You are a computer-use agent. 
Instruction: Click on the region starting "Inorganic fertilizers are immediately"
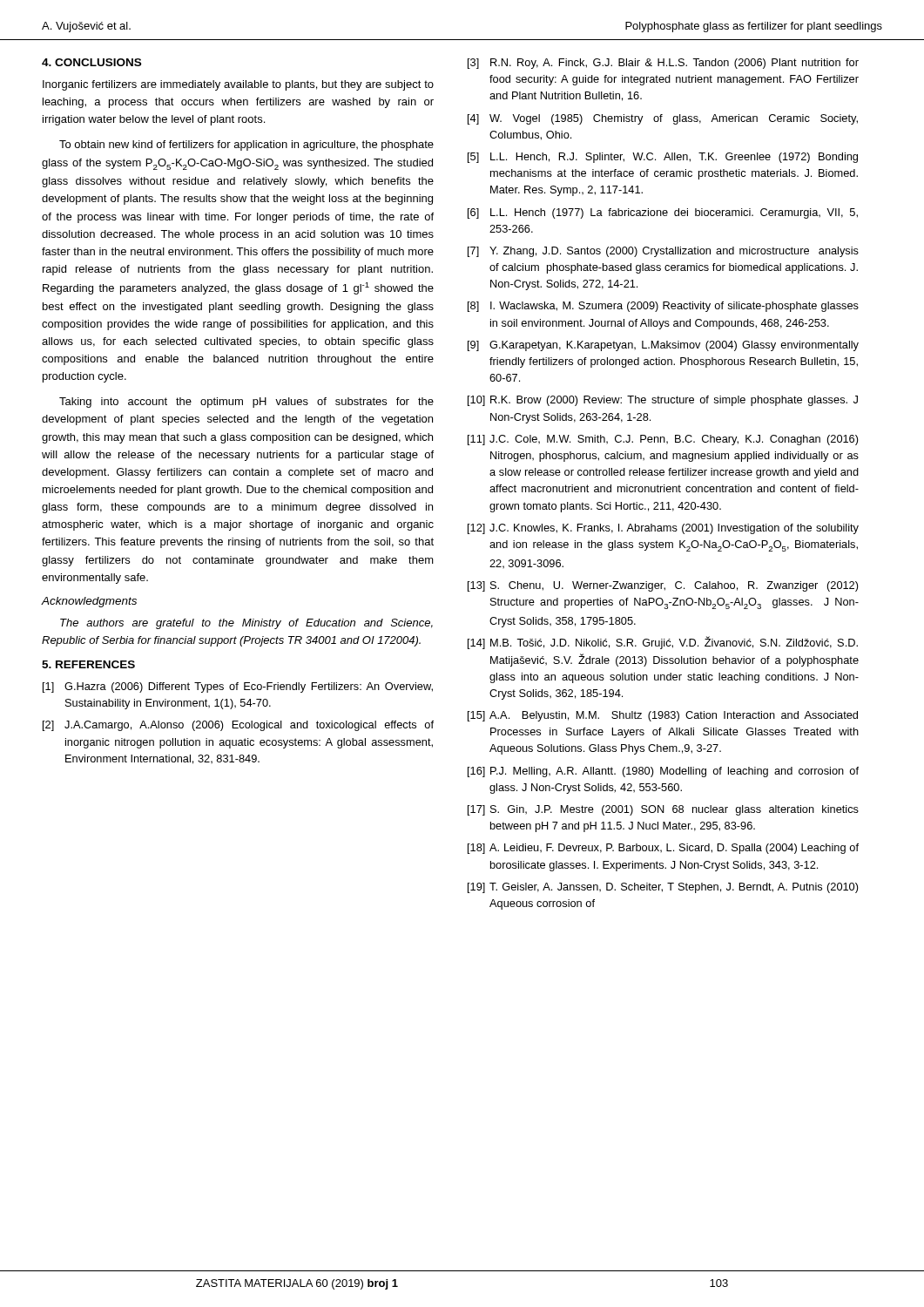coord(238,331)
